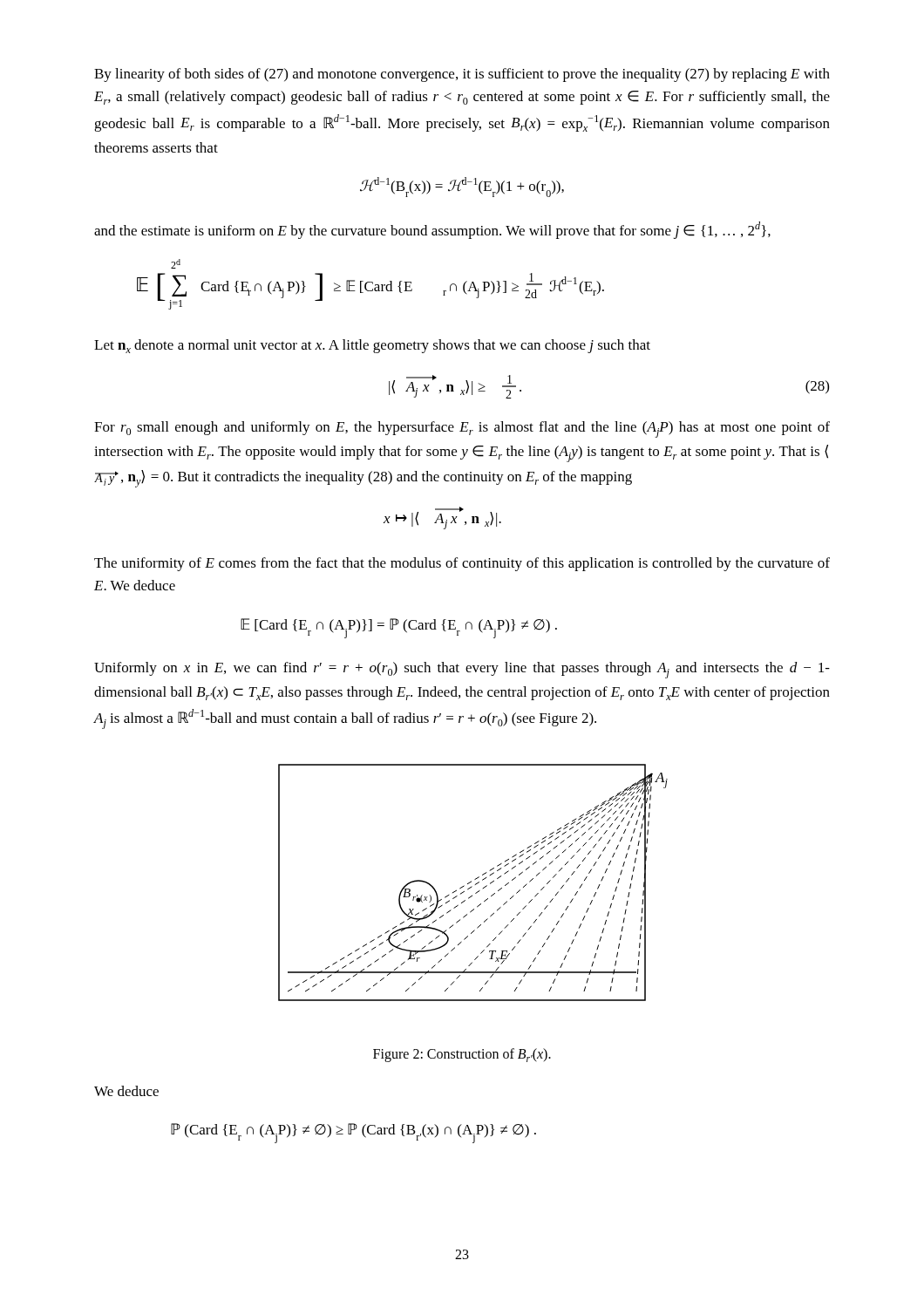Find the text block starting "Uniformly on x in E,"

tap(462, 694)
